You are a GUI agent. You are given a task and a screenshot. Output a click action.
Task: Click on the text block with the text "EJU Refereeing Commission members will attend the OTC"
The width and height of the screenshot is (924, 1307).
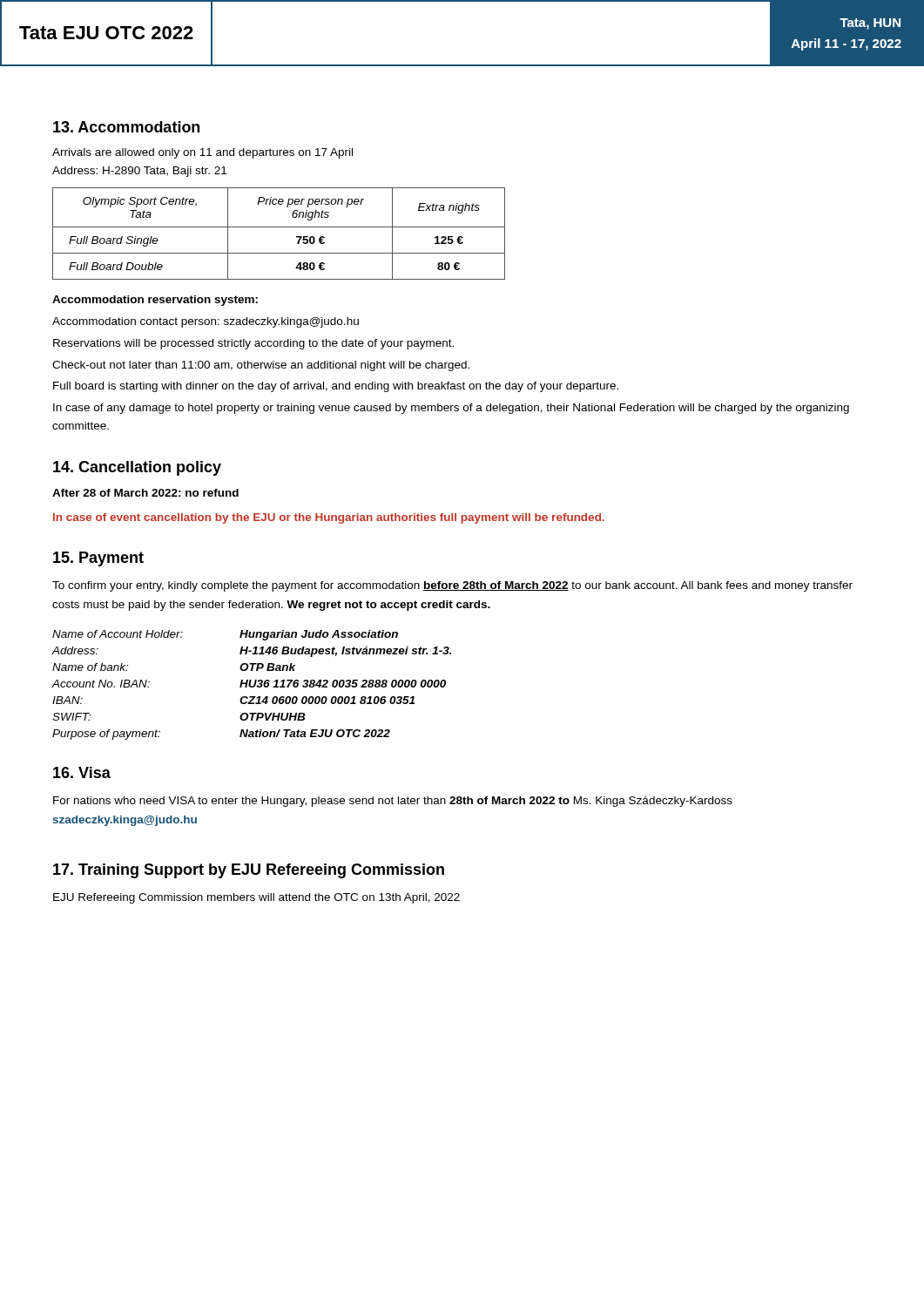click(256, 897)
